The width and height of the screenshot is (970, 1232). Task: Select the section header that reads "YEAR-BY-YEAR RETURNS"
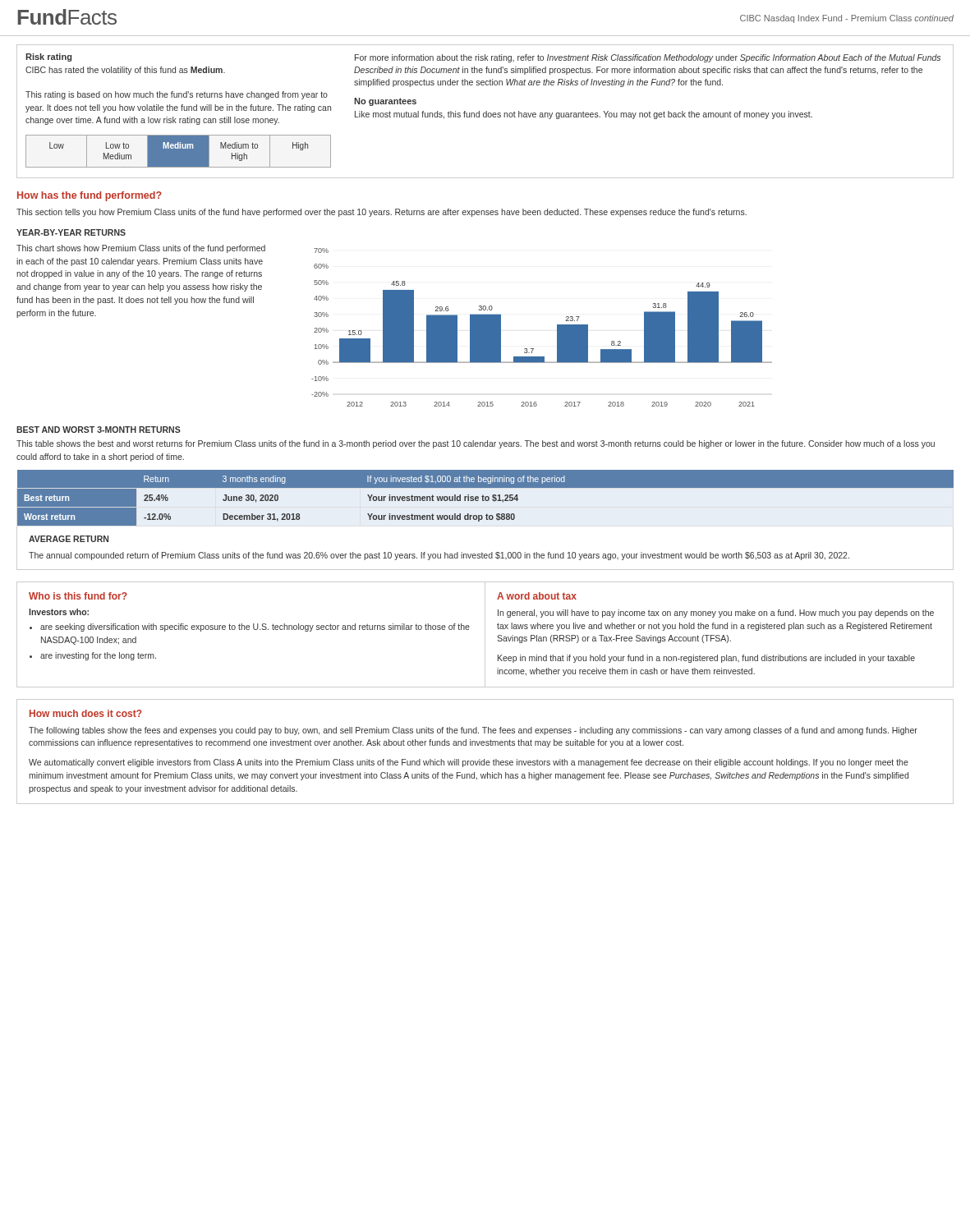click(x=71, y=232)
